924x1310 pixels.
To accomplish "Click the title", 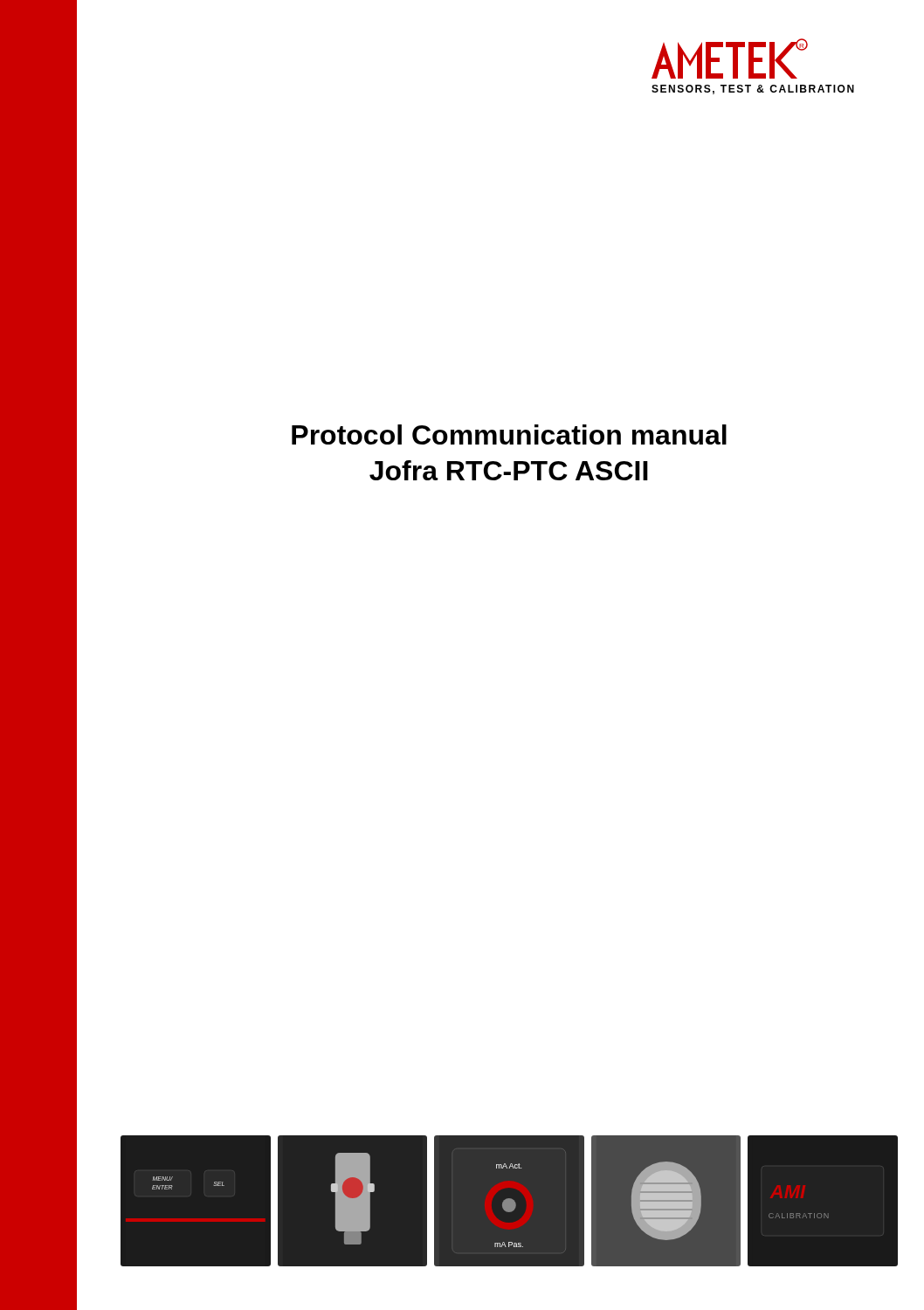I will tap(509, 453).
